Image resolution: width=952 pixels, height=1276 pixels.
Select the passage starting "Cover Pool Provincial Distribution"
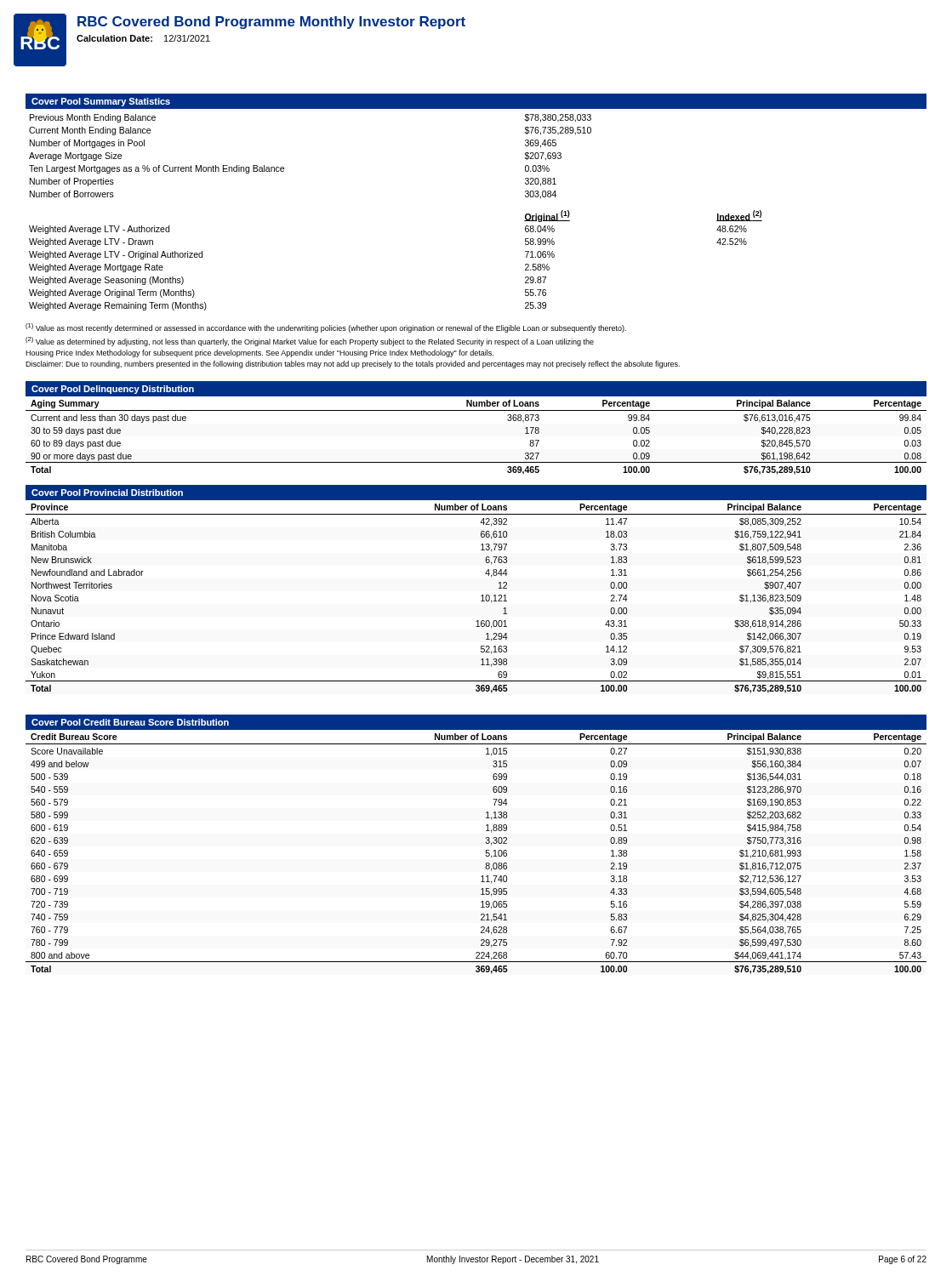[x=107, y=493]
